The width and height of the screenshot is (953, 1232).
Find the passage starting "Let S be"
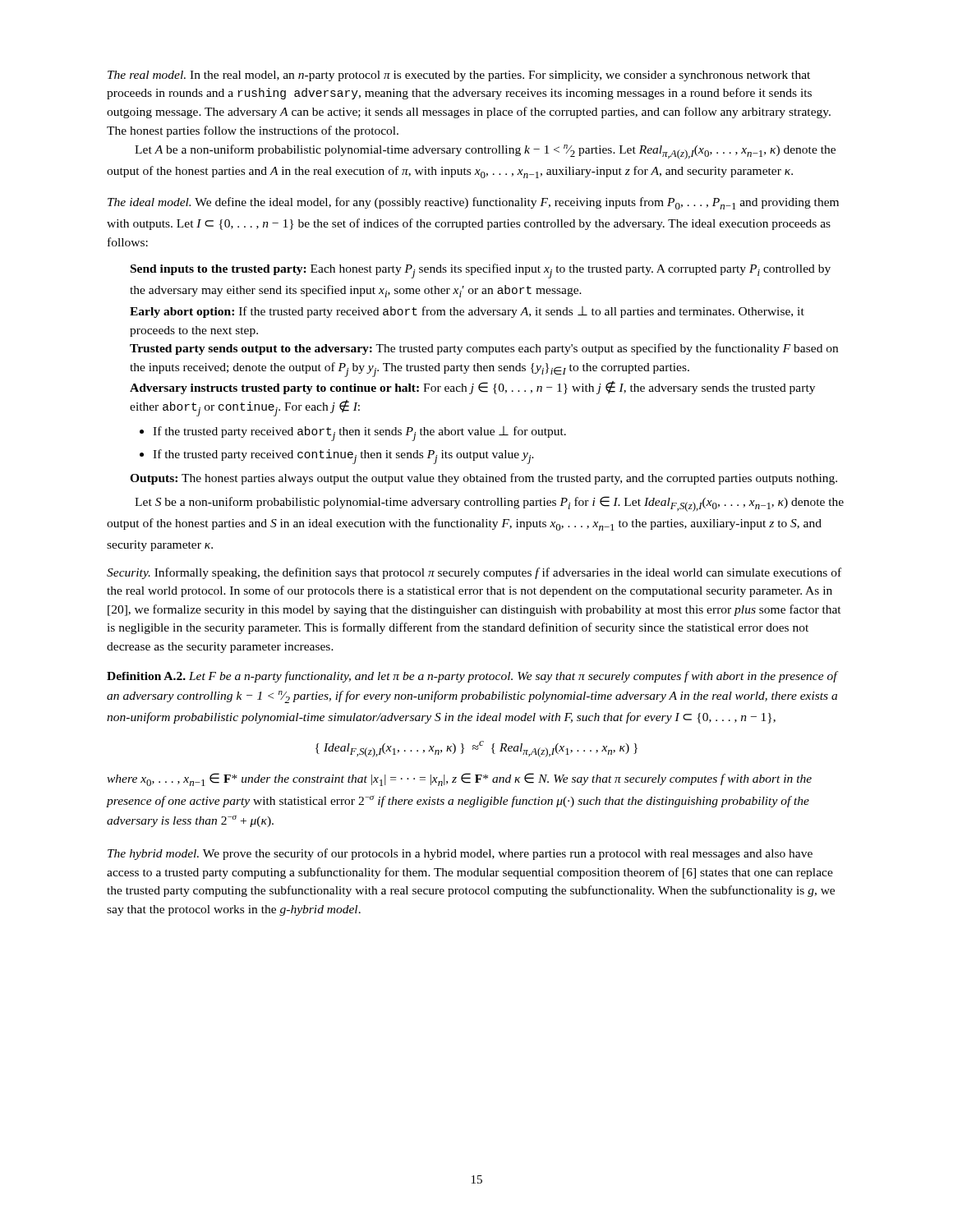[476, 523]
